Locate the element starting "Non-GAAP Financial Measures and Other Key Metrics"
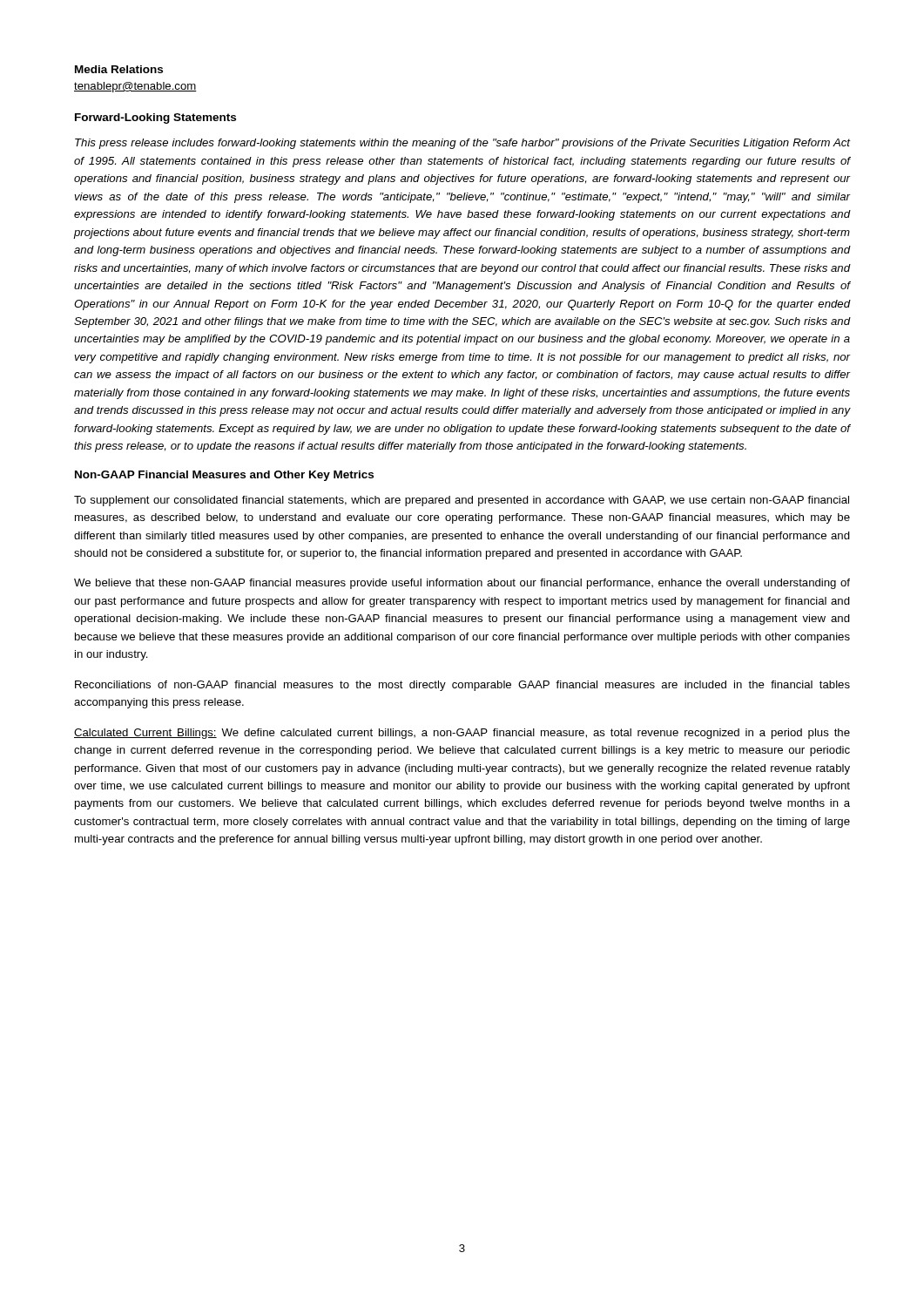Viewport: 924px width, 1307px height. [x=224, y=474]
